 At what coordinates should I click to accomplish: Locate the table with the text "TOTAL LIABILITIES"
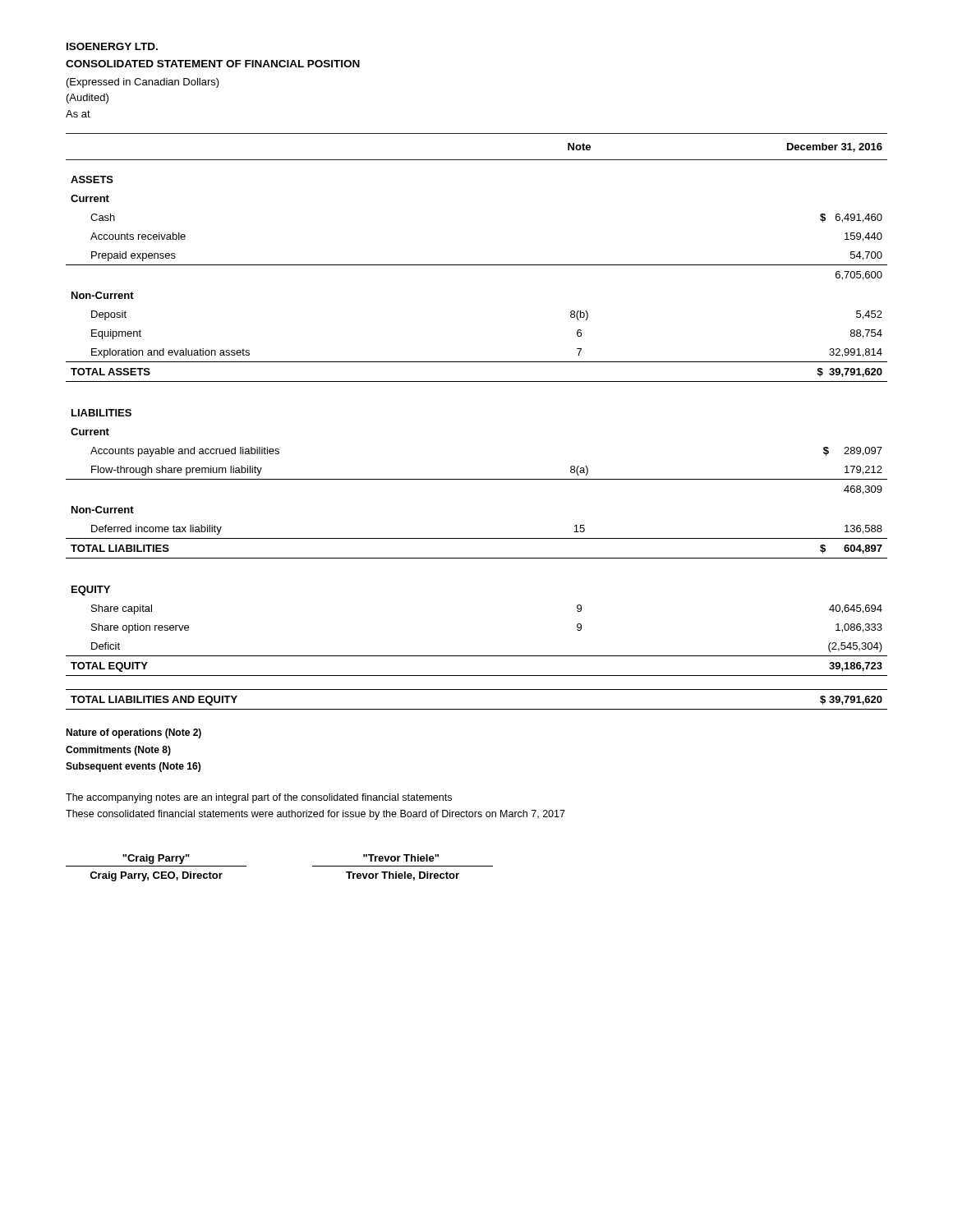[476, 422]
